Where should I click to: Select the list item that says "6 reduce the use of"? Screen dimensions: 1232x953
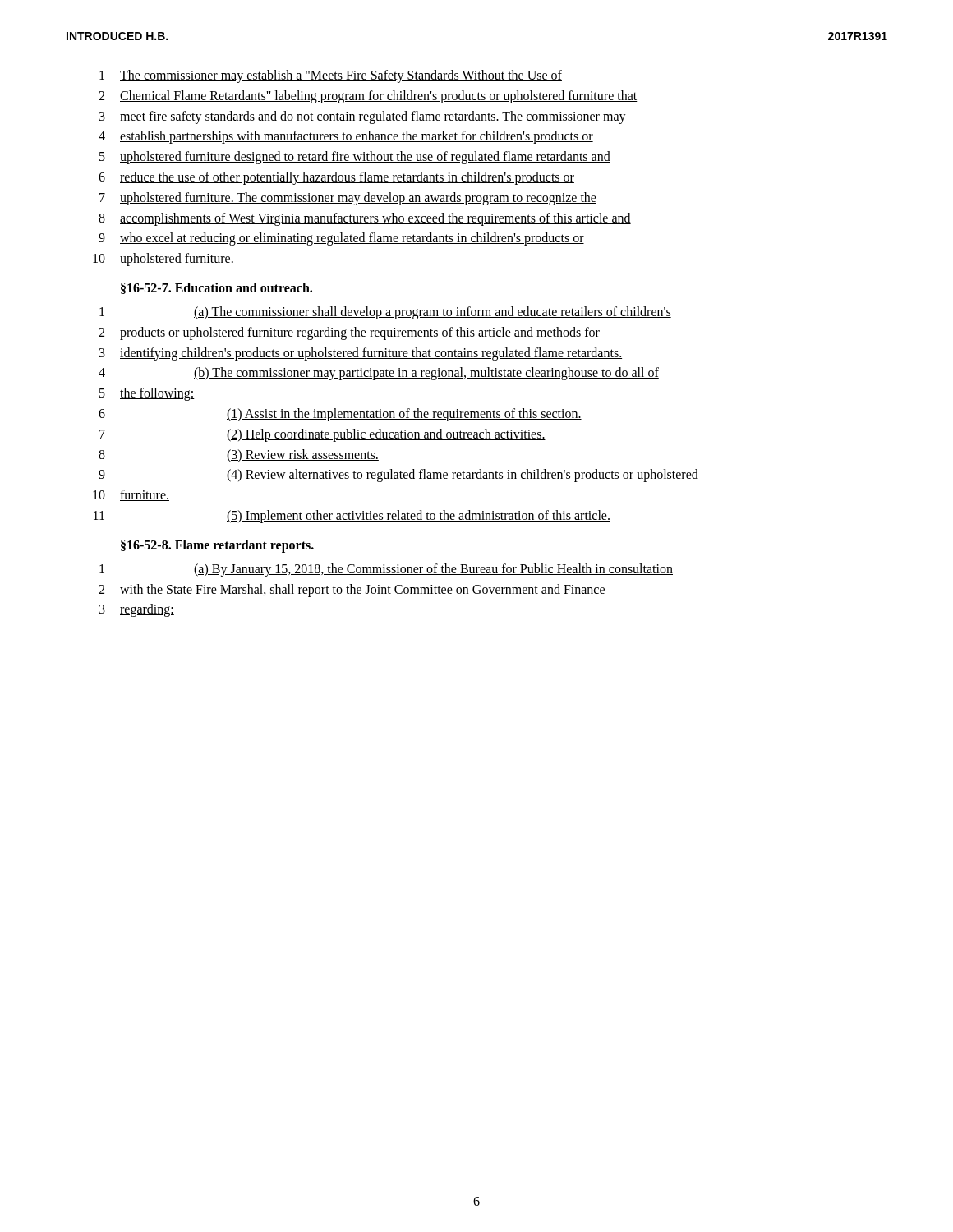(476, 178)
